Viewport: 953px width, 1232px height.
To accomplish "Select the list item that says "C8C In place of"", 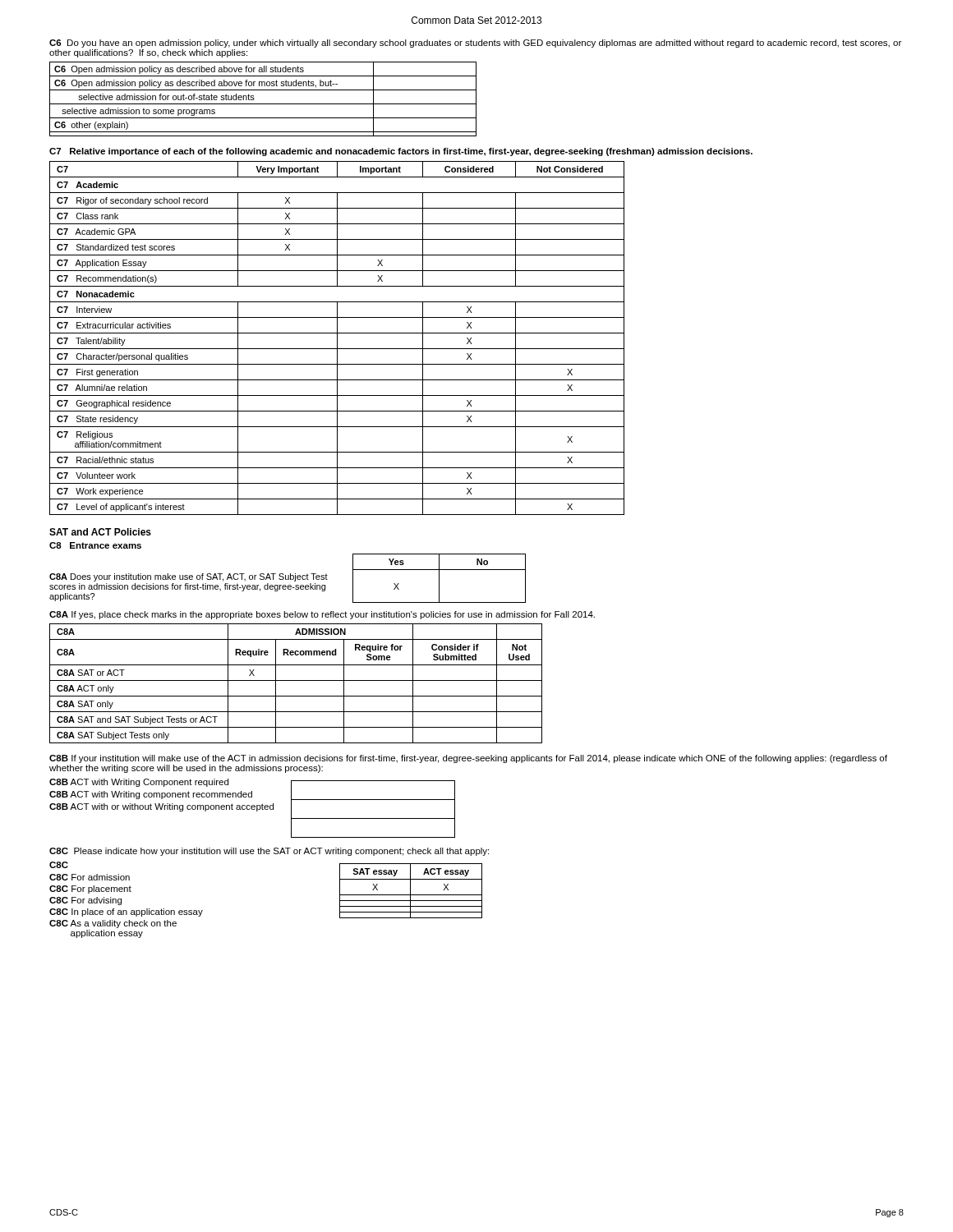I will coord(126,912).
